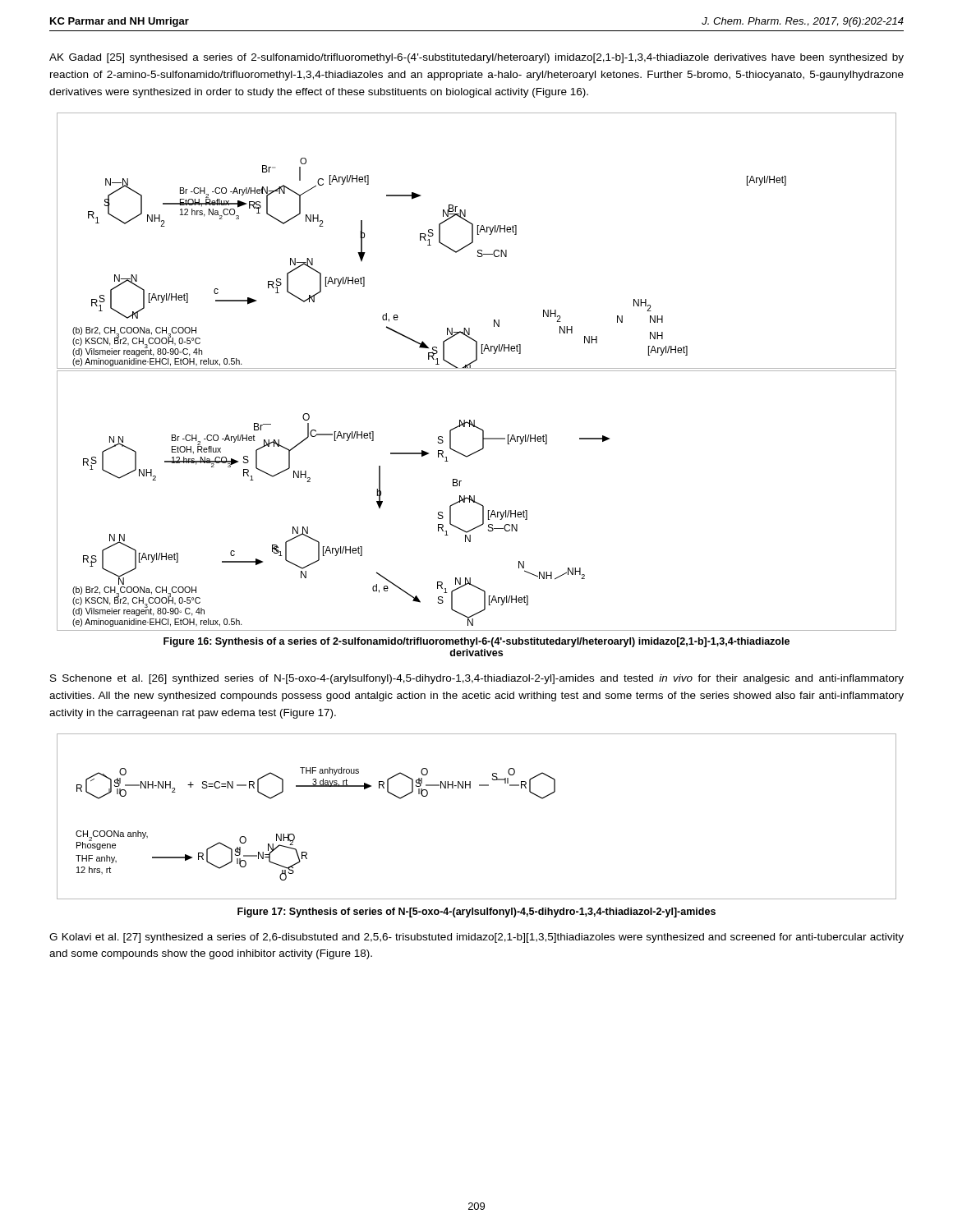Viewport: 953px width, 1232px height.
Task: Select the text block starting "Figure 17: Synthesis of"
Action: click(x=476, y=911)
